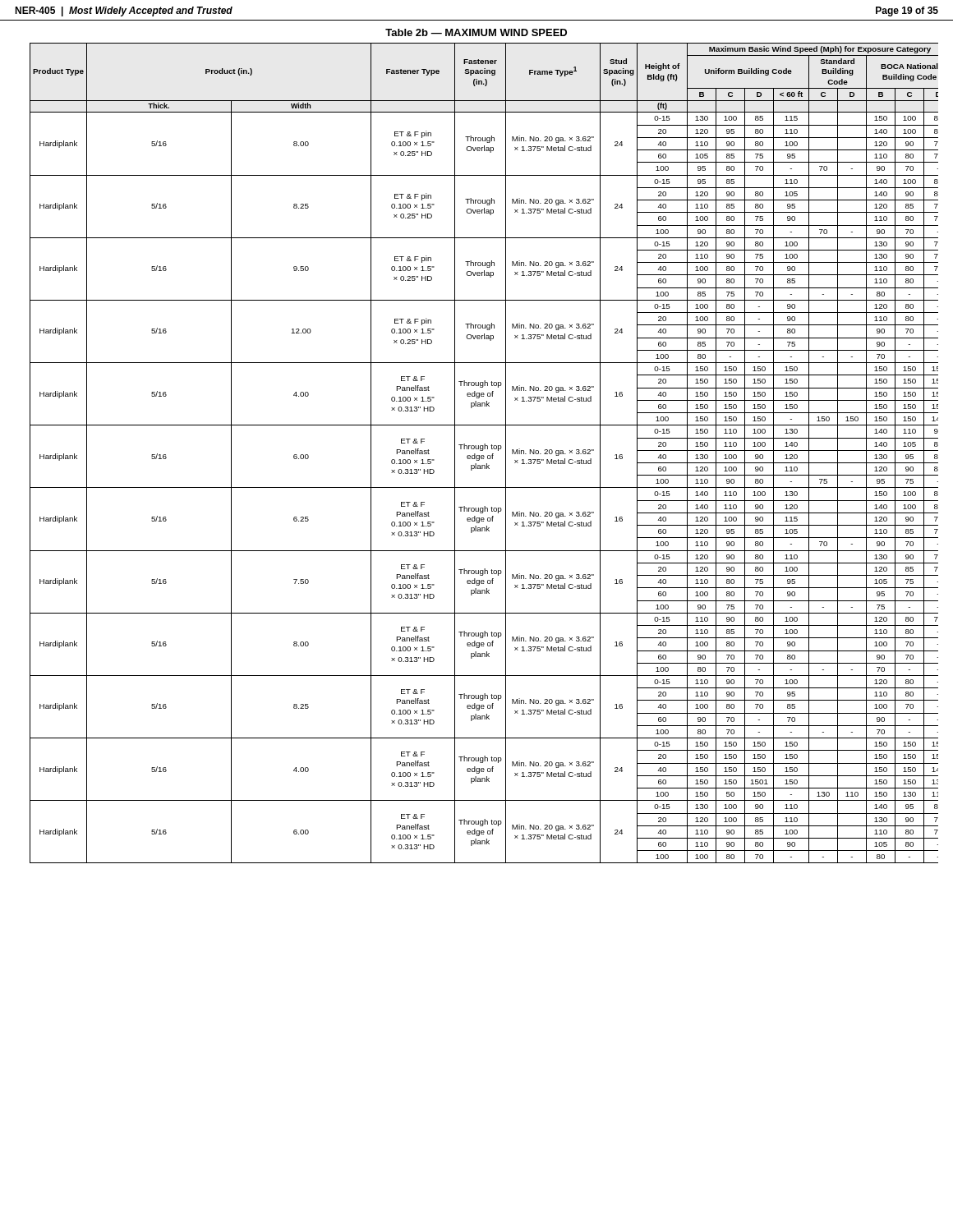Select the passage starting "Table 2b —"
The height and width of the screenshot is (1232, 953).
[x=476, y=32]
